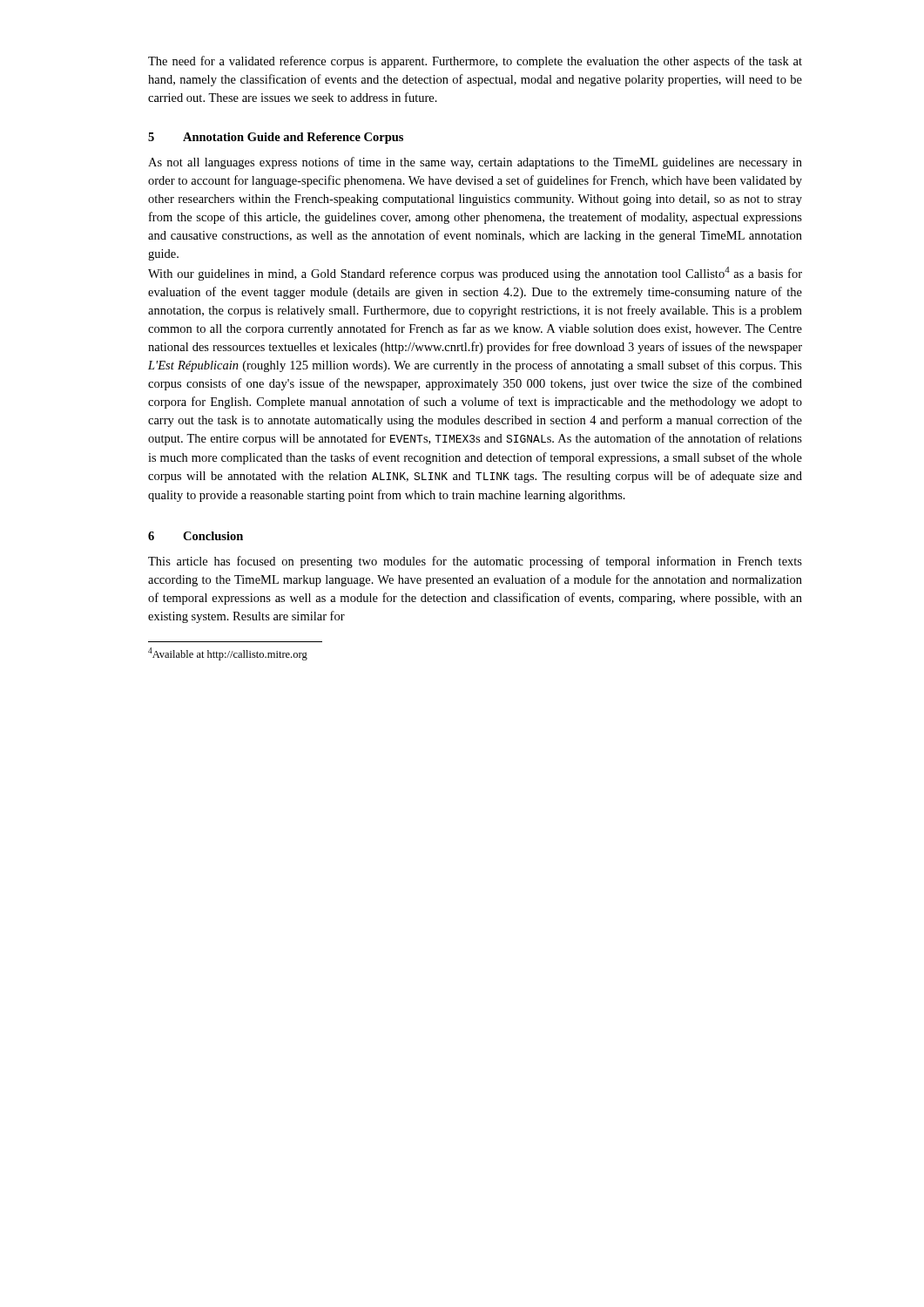Find the text starting "6 Conclusion"

[196, 536]
